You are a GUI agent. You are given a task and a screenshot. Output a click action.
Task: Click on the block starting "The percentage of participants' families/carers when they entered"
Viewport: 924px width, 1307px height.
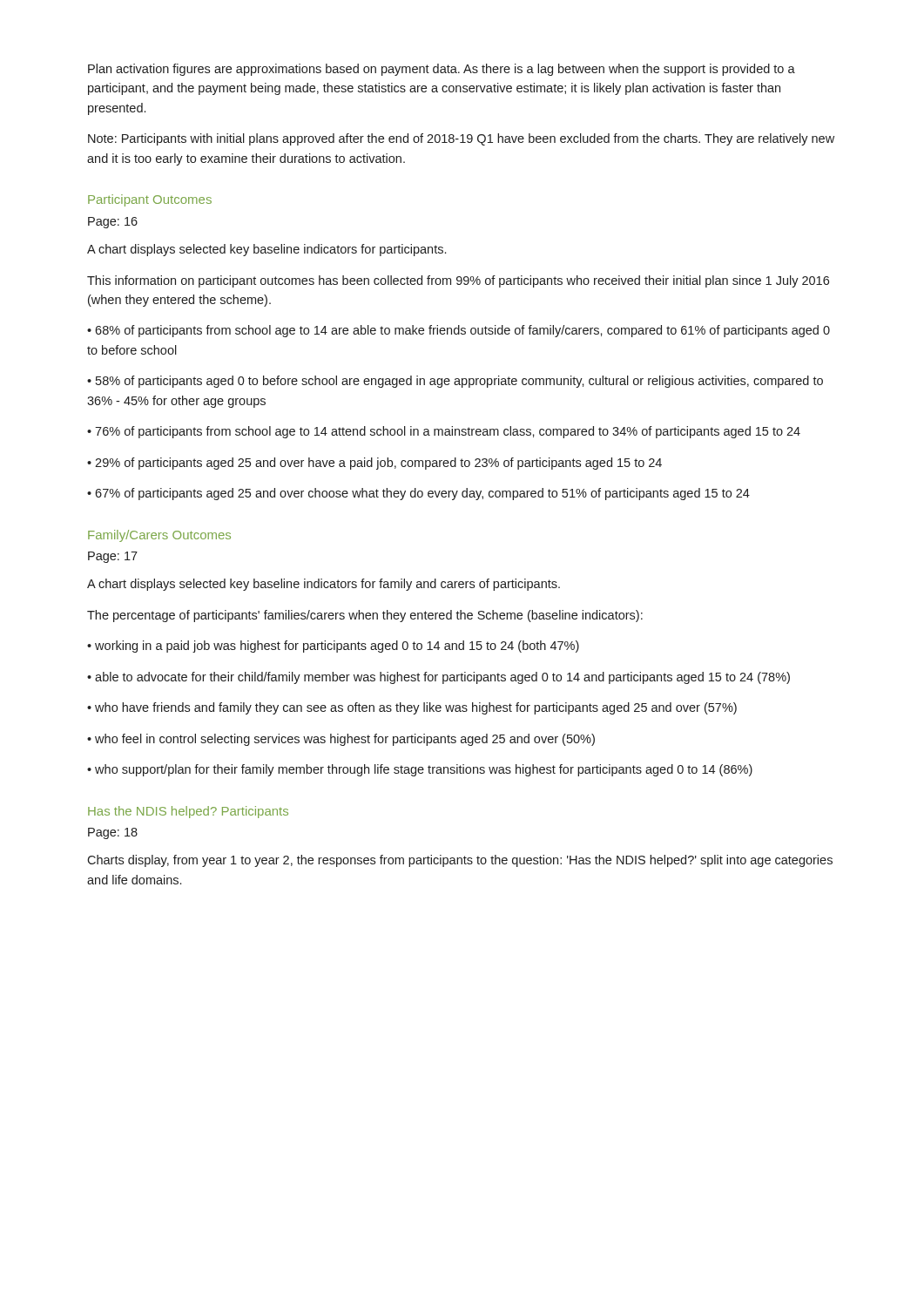tap(462, 615)
